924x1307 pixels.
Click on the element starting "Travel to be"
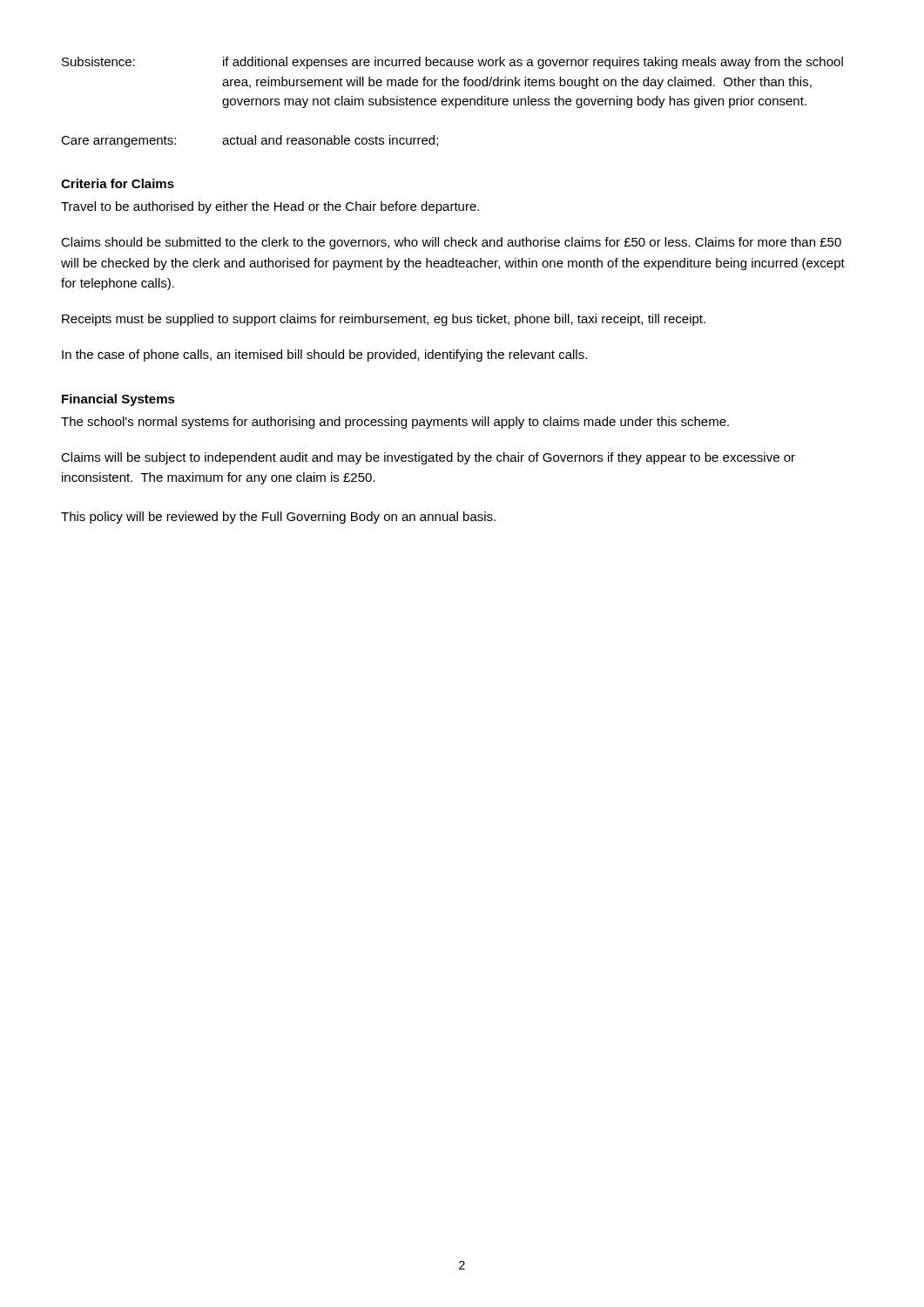click(x=271, y=206)
